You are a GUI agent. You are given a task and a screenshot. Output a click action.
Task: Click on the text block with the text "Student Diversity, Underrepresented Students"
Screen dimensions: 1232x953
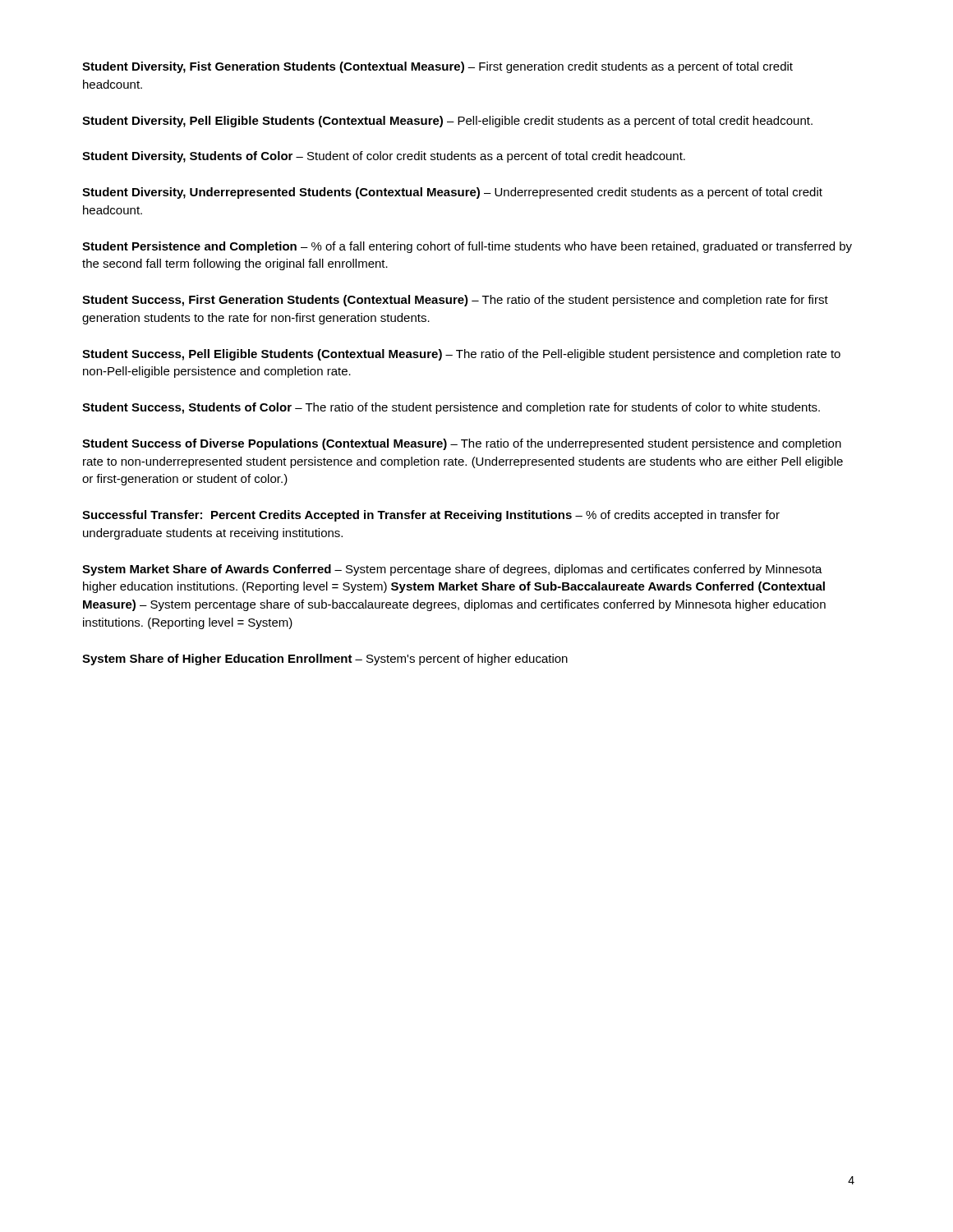[452, 201]
